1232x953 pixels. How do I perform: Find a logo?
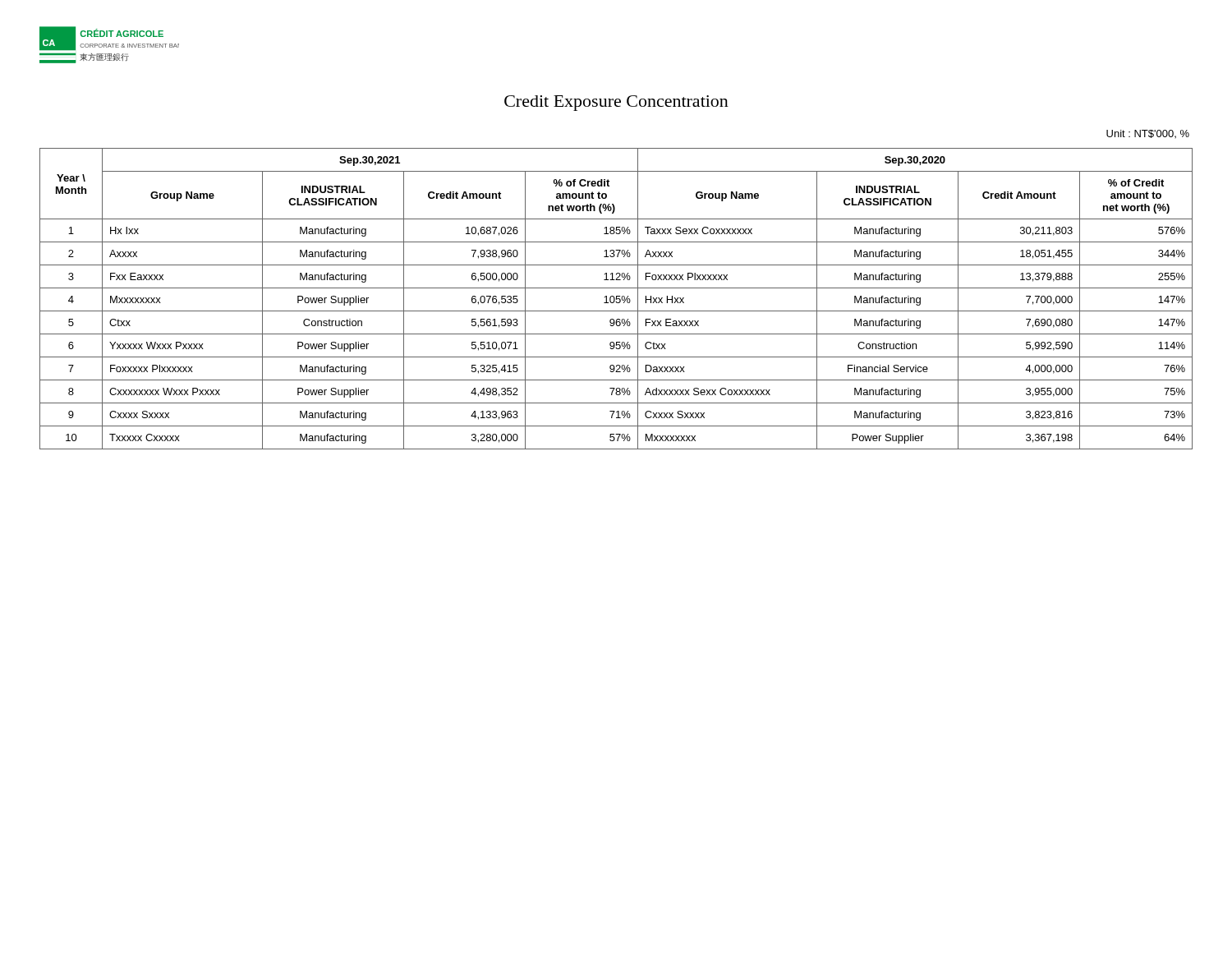pyautogui.click(x=109, y=51)
